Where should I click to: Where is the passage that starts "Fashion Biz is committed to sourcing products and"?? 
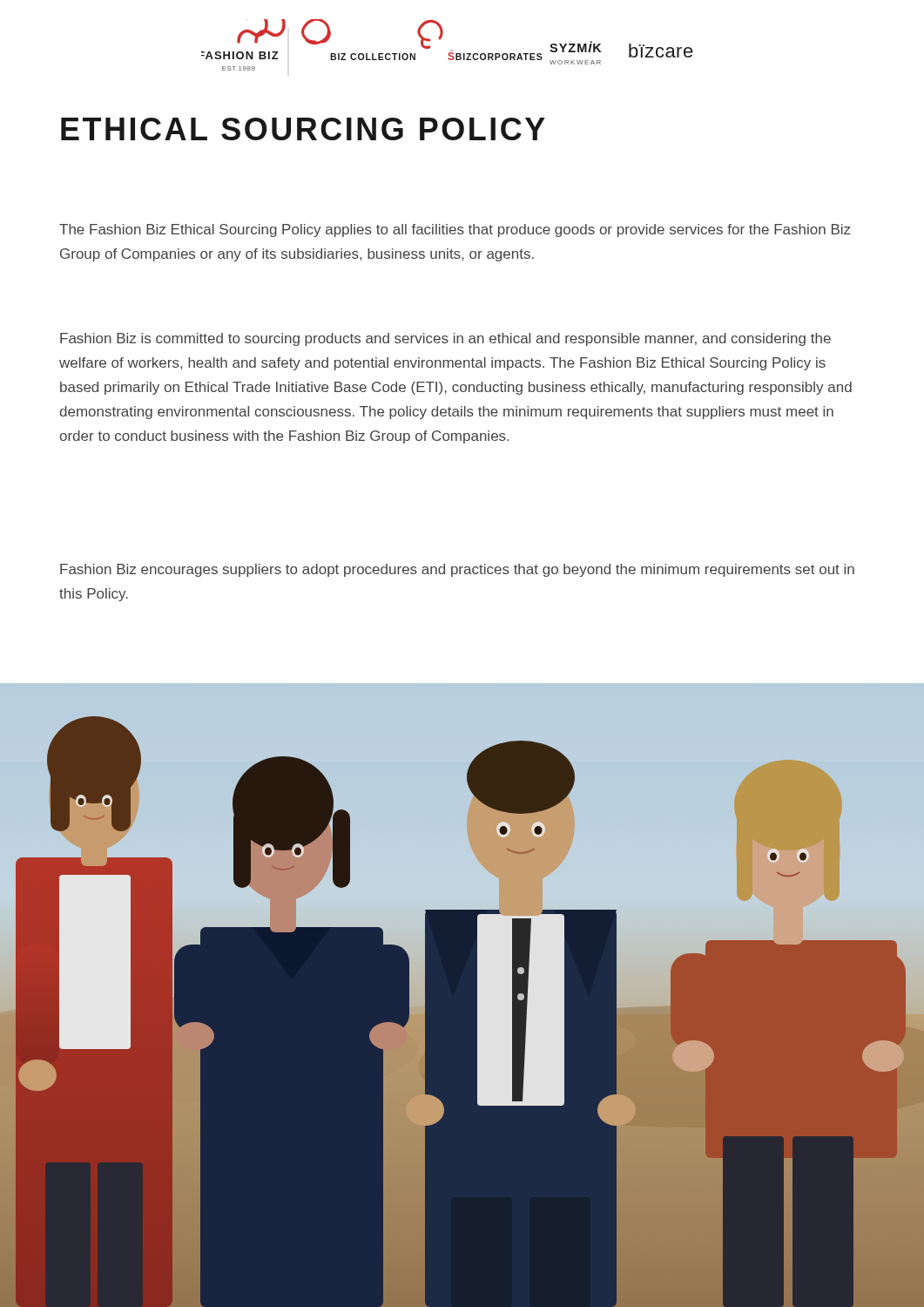coord(456,387)
